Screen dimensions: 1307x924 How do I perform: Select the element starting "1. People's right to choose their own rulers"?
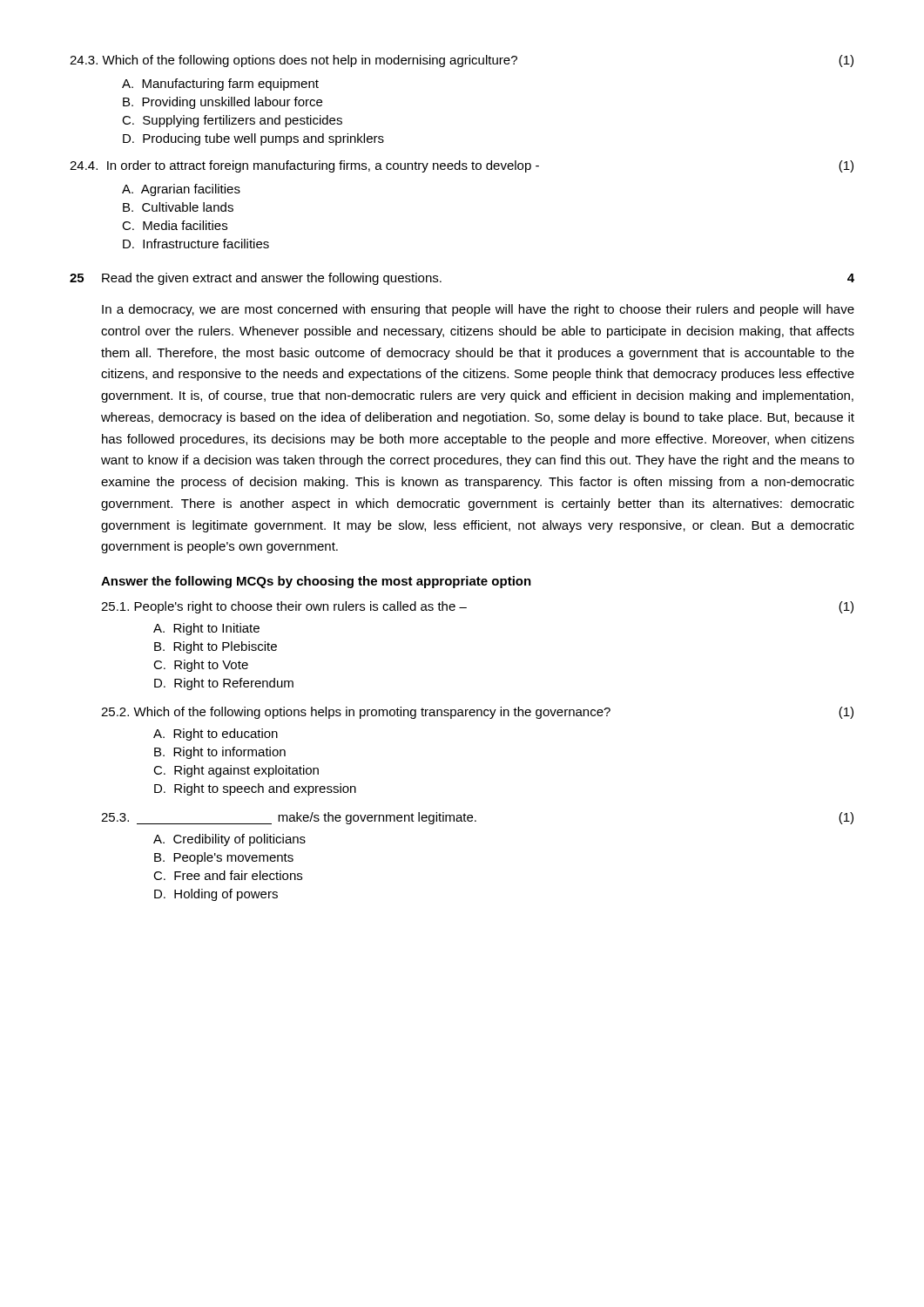click(x=281, y=607)
